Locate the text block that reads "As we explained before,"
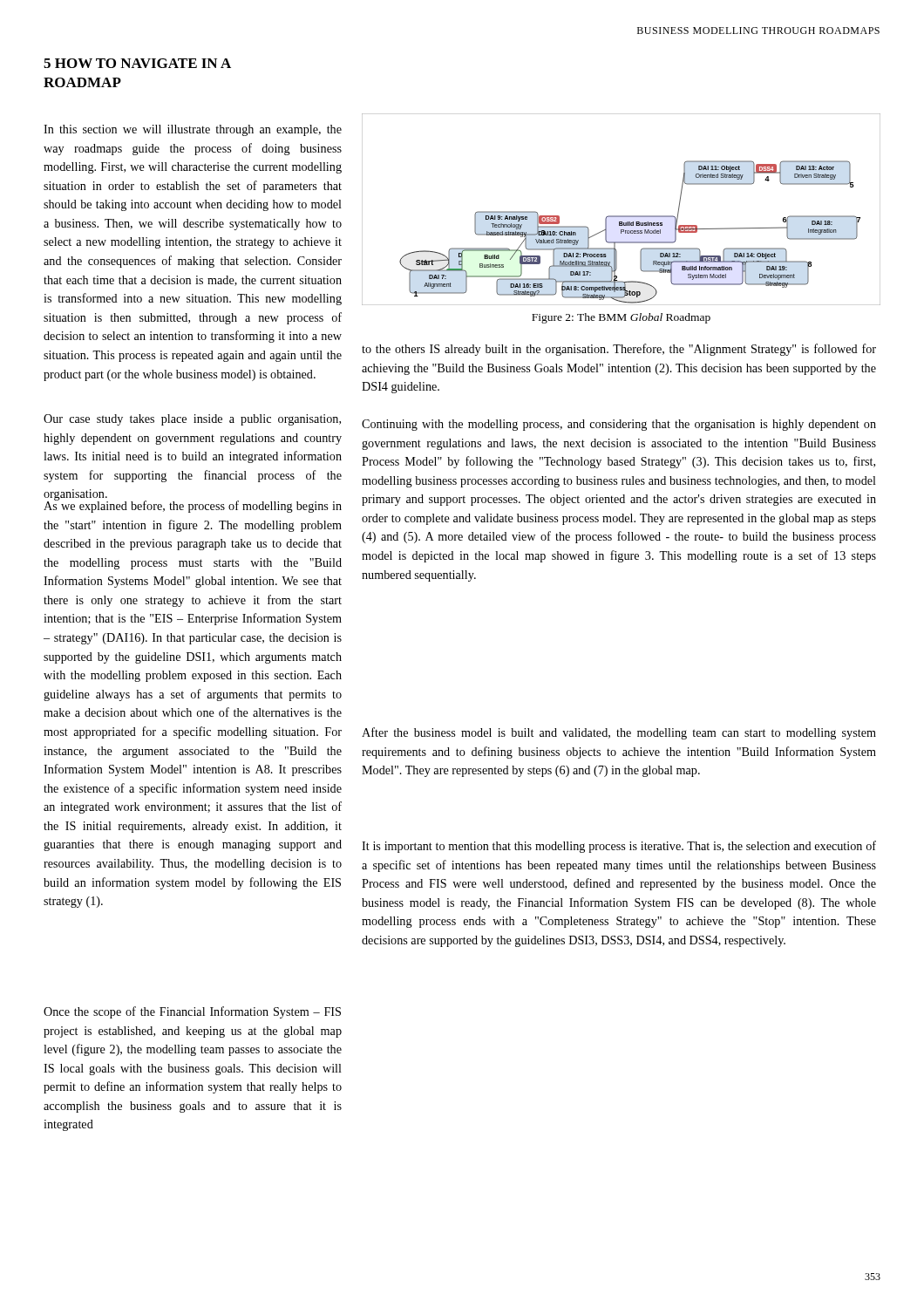Viewport: 924px width, 1308px height. click(193, 703)
